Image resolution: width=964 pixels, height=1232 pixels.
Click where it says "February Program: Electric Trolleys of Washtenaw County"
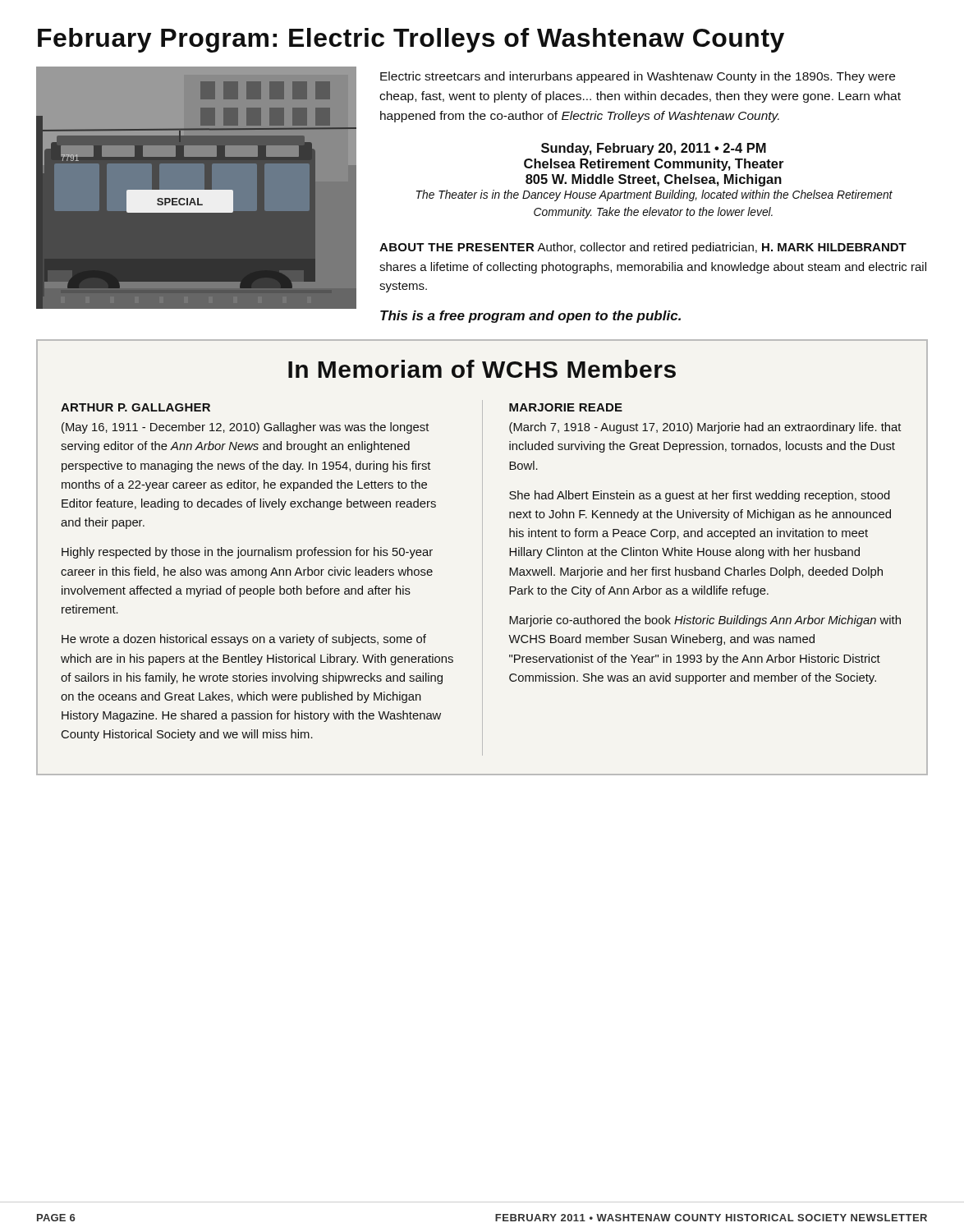(x=482, y=38)
